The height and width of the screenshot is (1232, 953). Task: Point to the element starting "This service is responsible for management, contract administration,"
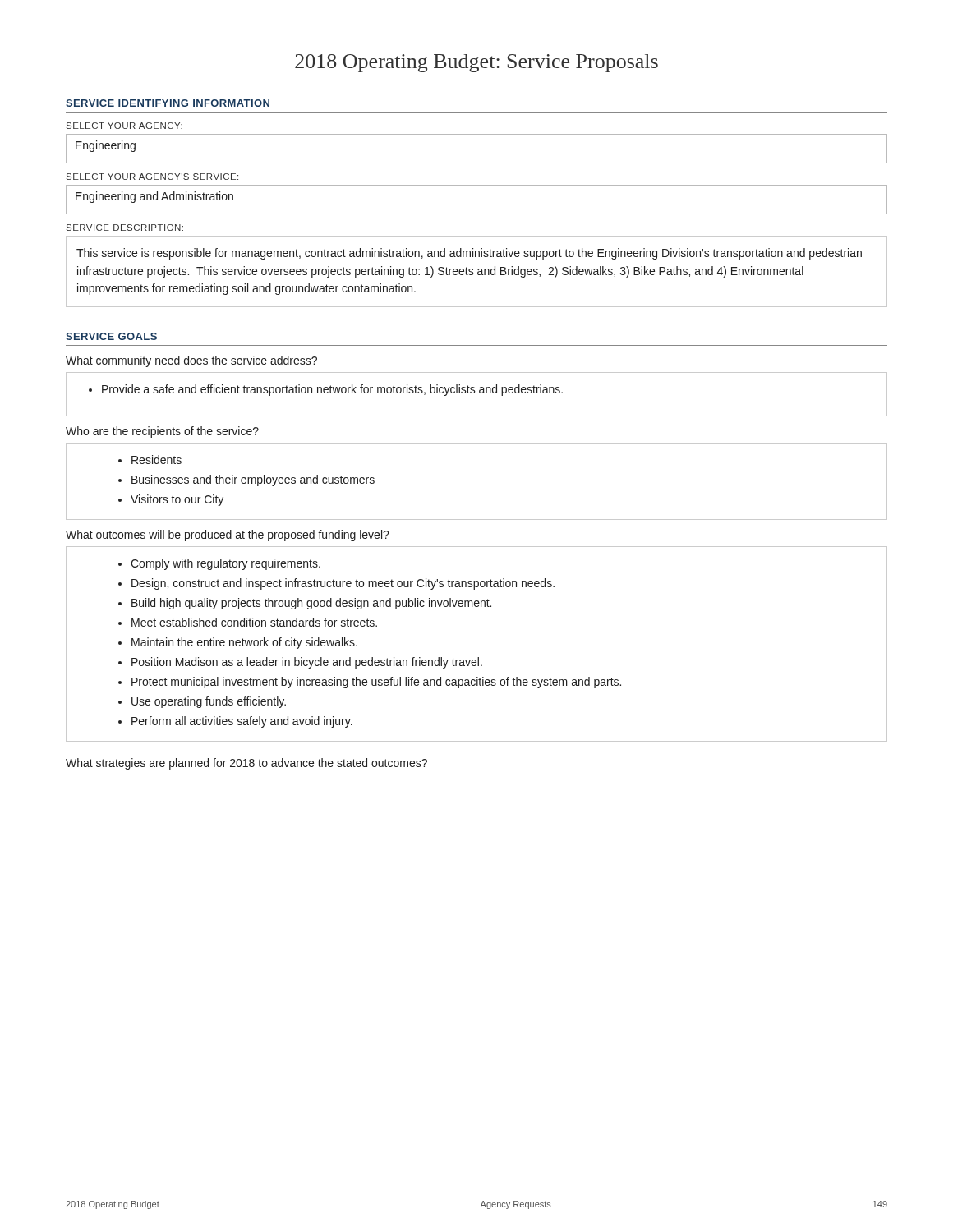click(469, 271)
